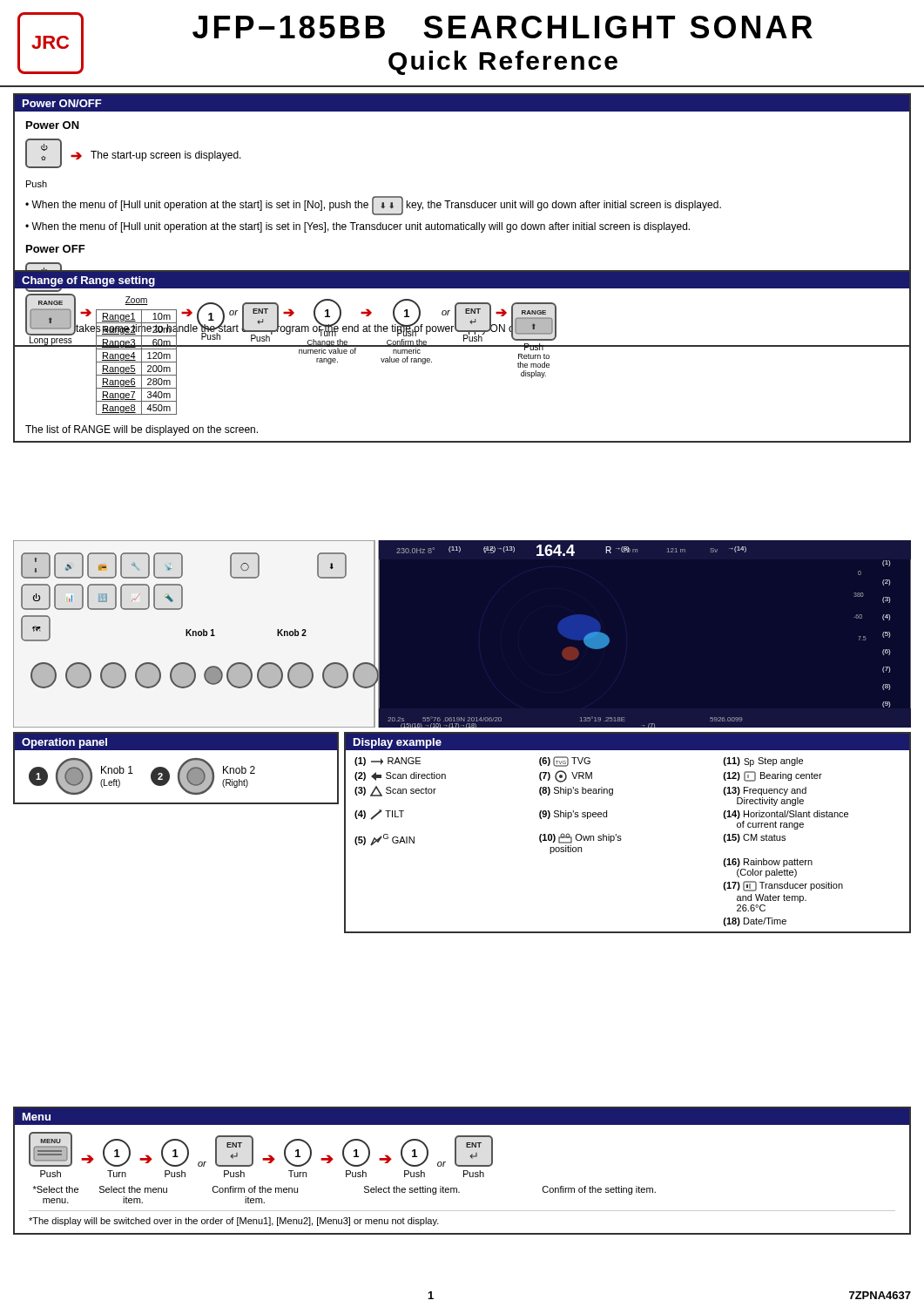Point to the element starting "Power ON/OFF Power ON ⏻ ✿"
Screen dimensions: 1307x924
pos(462,220)
